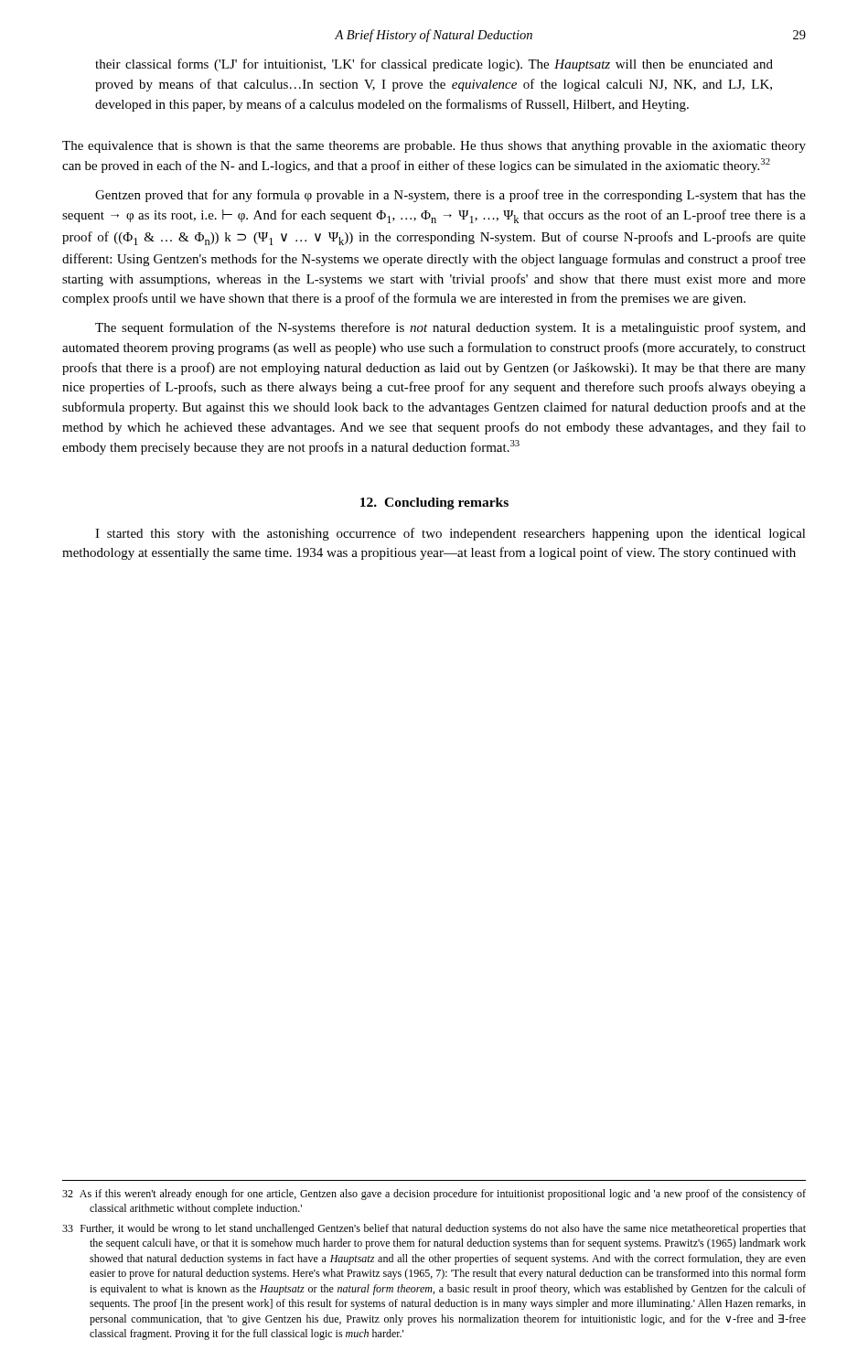Find the element starting "Gentzen proved that for any formula φ provable"
Viewport: 868px width, 1372px height.
click(434, 246)
